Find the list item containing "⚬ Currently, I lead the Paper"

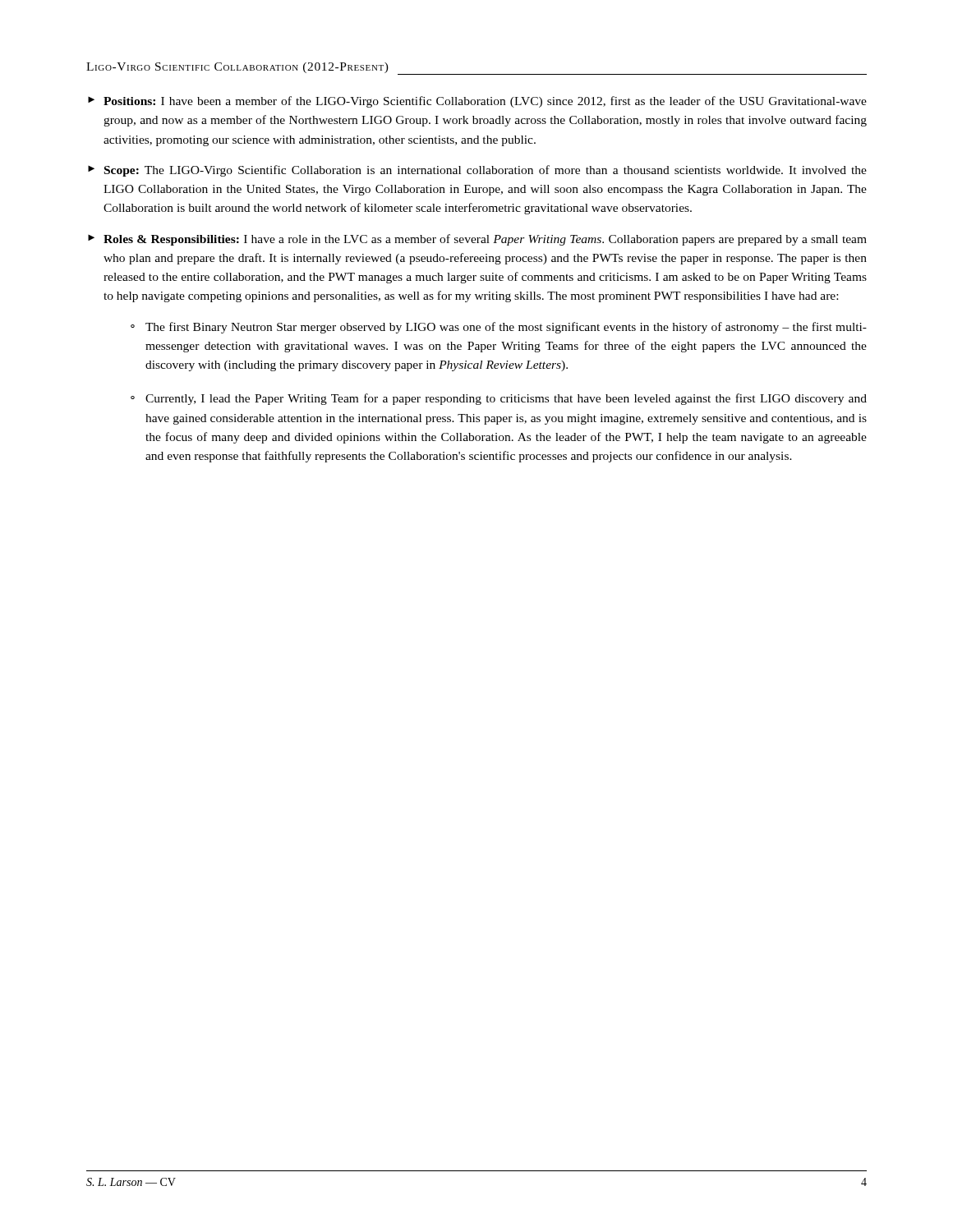tap(497, 427)
